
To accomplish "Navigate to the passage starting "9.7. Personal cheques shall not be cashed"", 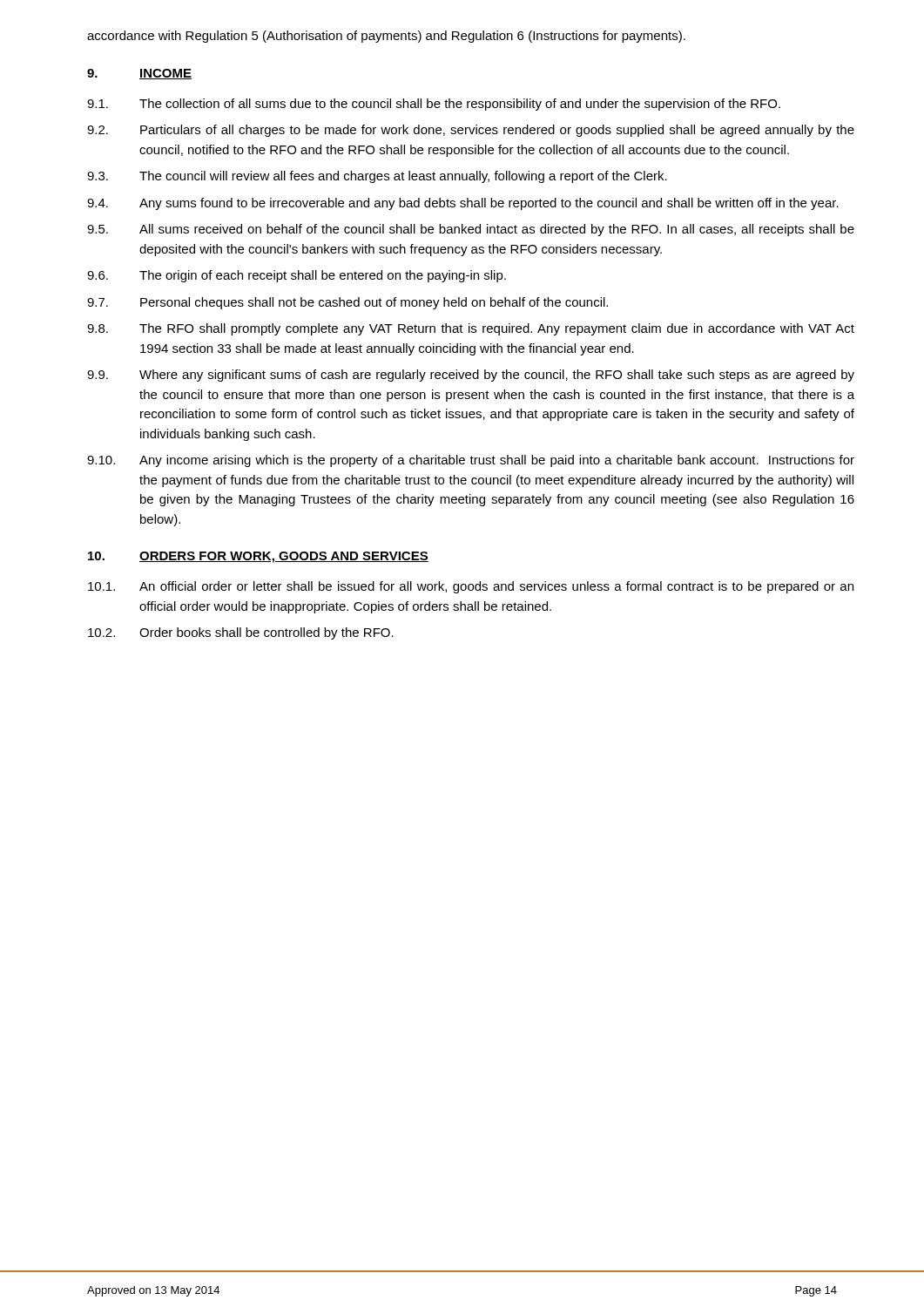I will (x=471, y=302).
